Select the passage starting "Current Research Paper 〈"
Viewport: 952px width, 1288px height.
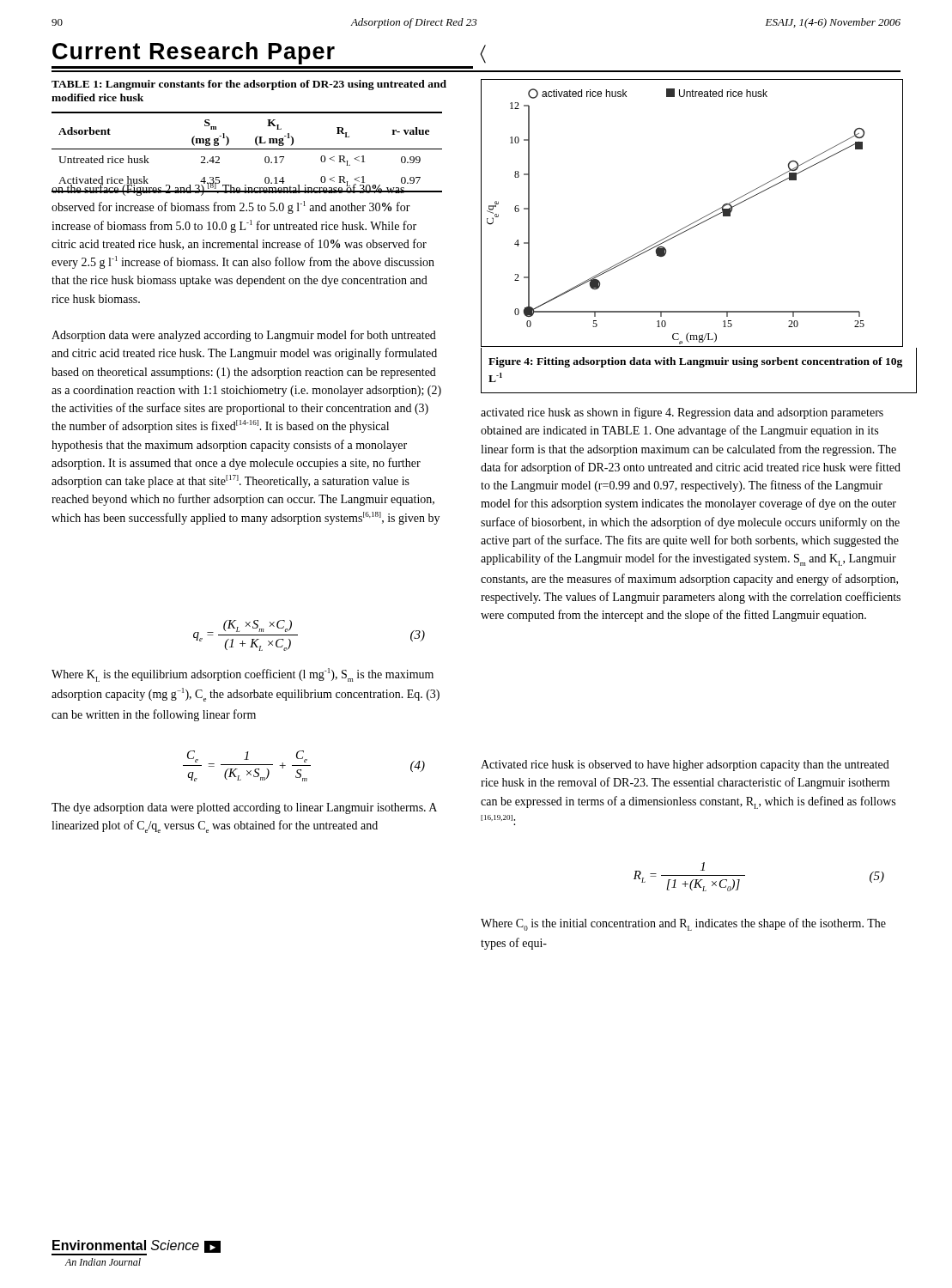(269, 52)
